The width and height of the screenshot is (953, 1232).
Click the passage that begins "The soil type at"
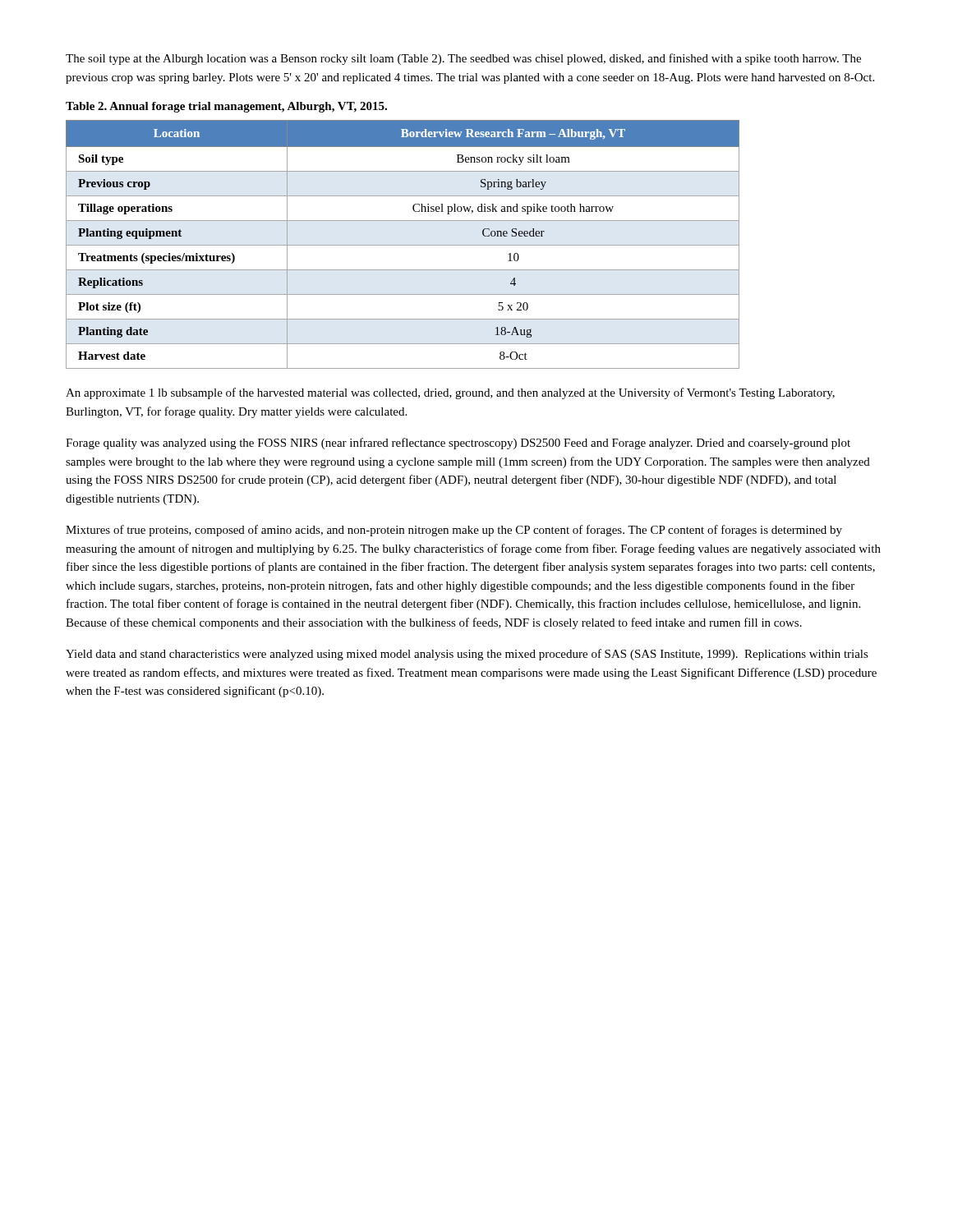(x=470, y=68)
